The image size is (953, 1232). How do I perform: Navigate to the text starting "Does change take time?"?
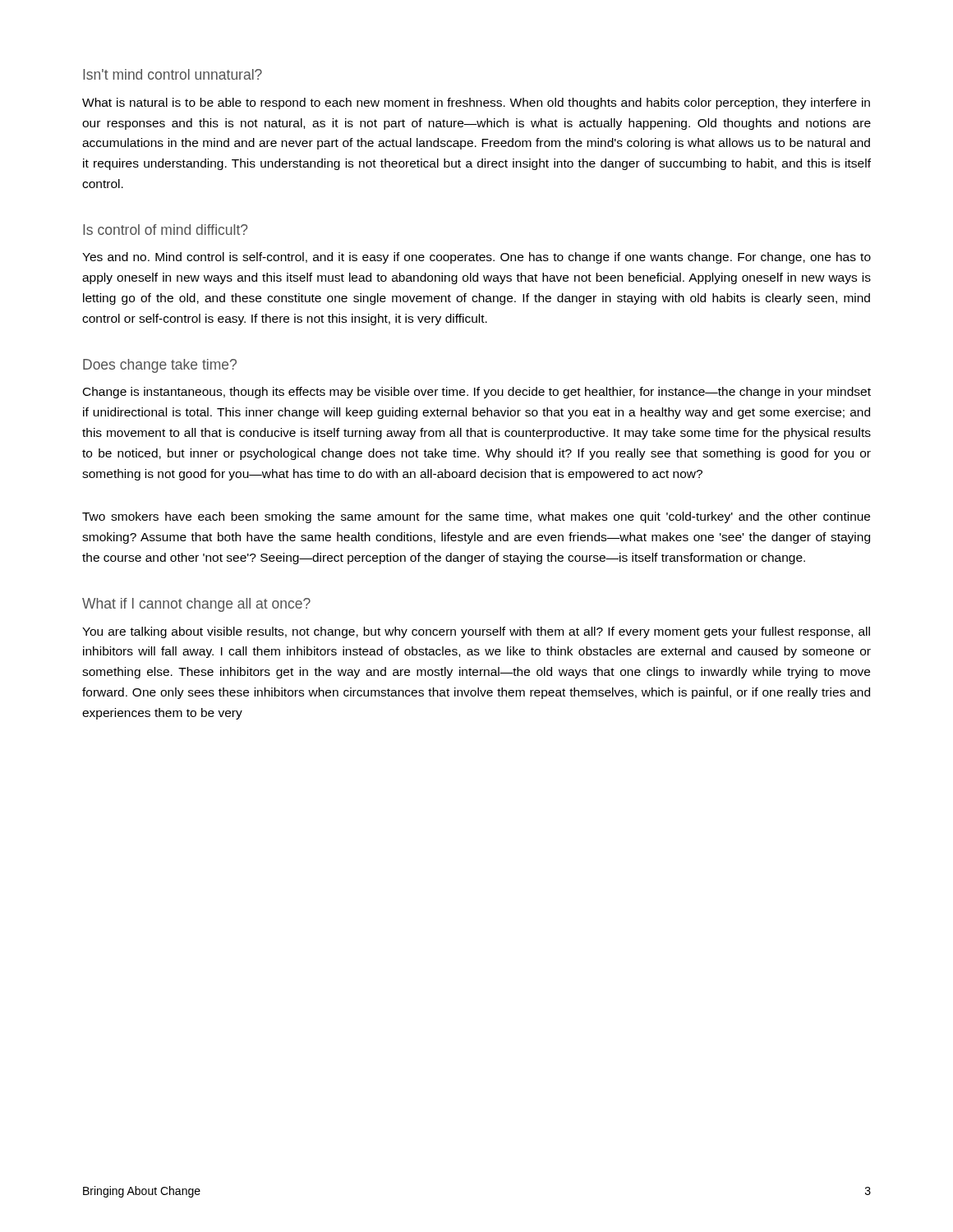click(160, 364)
